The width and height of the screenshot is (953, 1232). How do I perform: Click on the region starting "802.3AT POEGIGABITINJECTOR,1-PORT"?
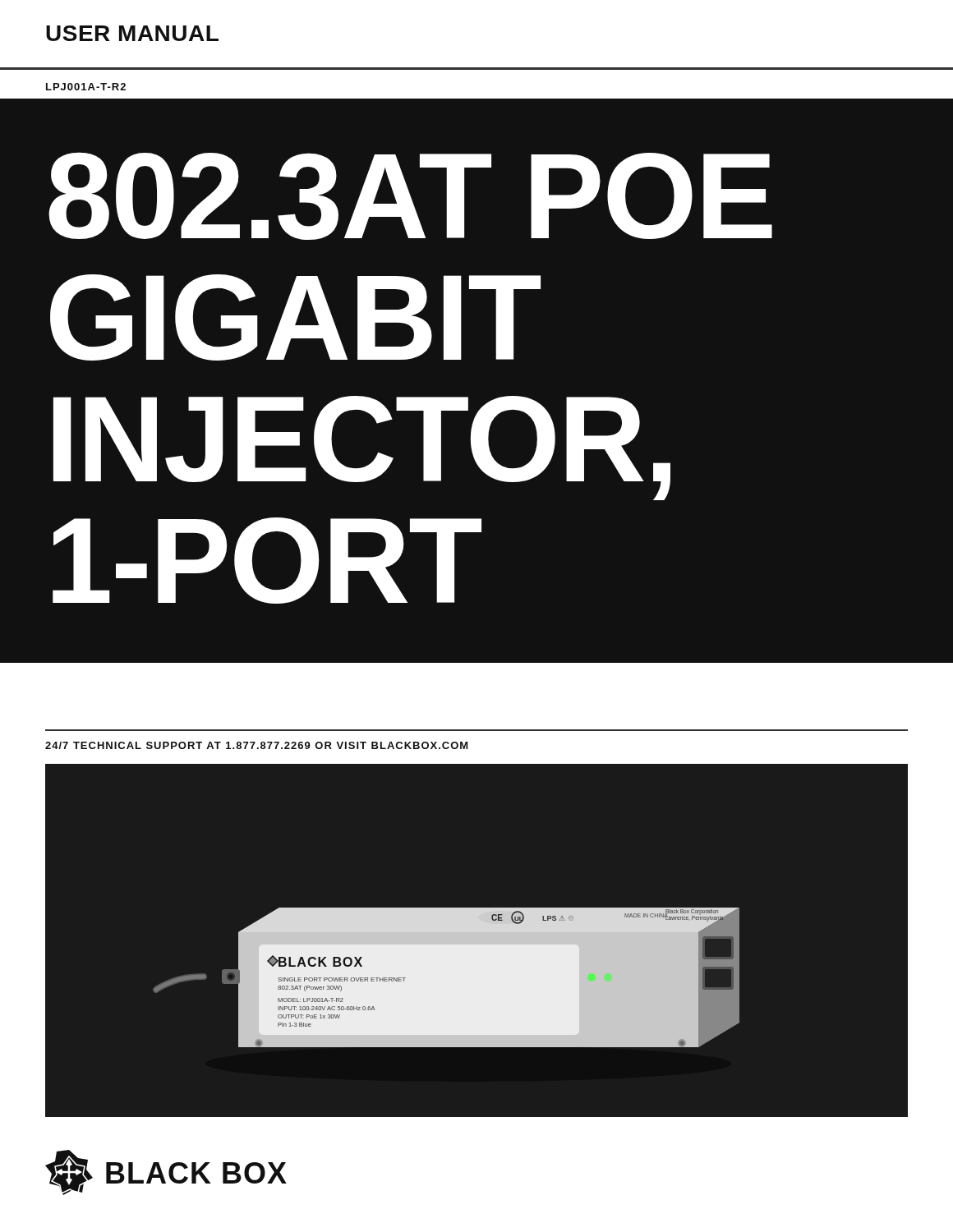[x=476, y=378]
